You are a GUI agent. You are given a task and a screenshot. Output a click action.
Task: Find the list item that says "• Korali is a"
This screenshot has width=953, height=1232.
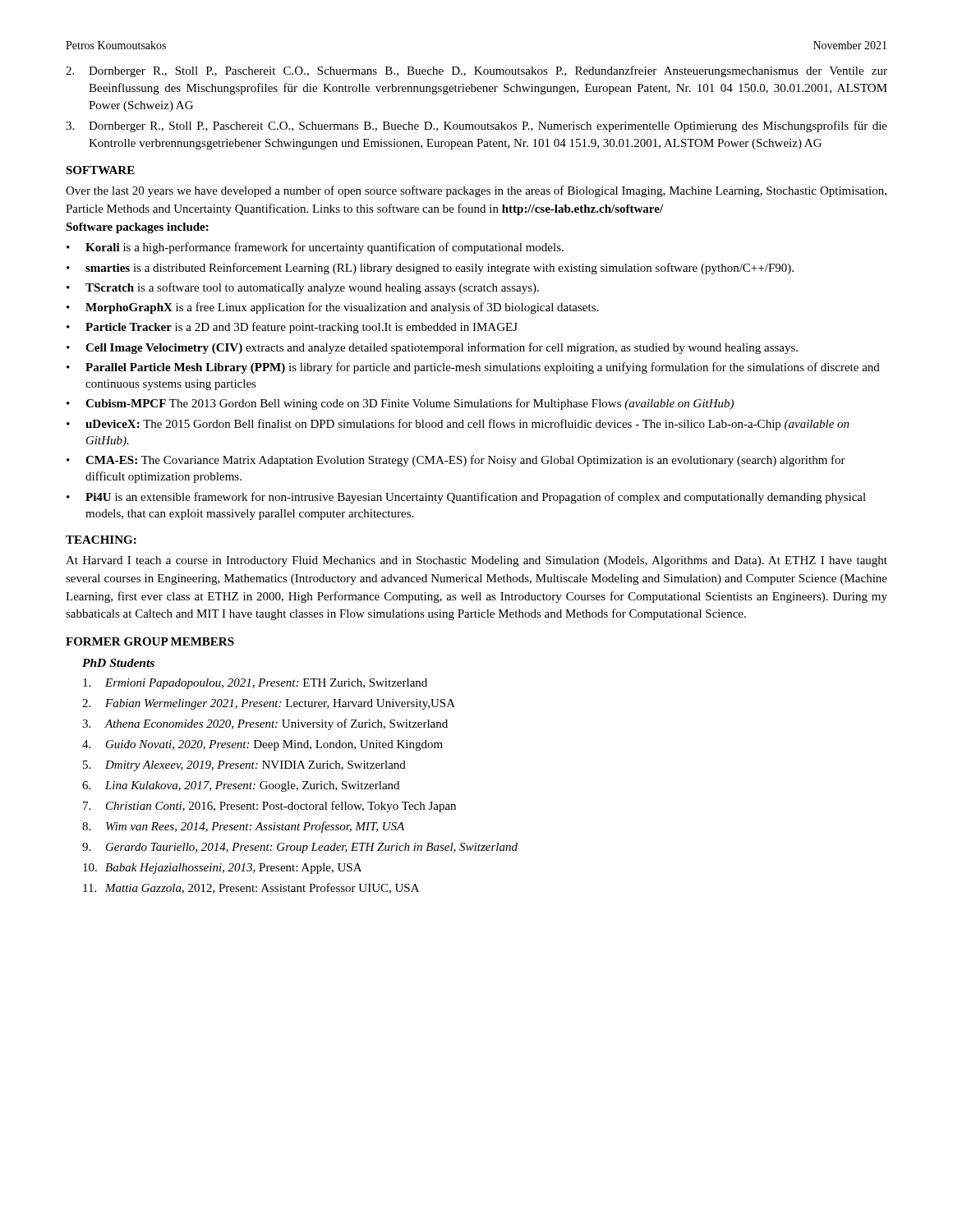[x=476, y=248]
